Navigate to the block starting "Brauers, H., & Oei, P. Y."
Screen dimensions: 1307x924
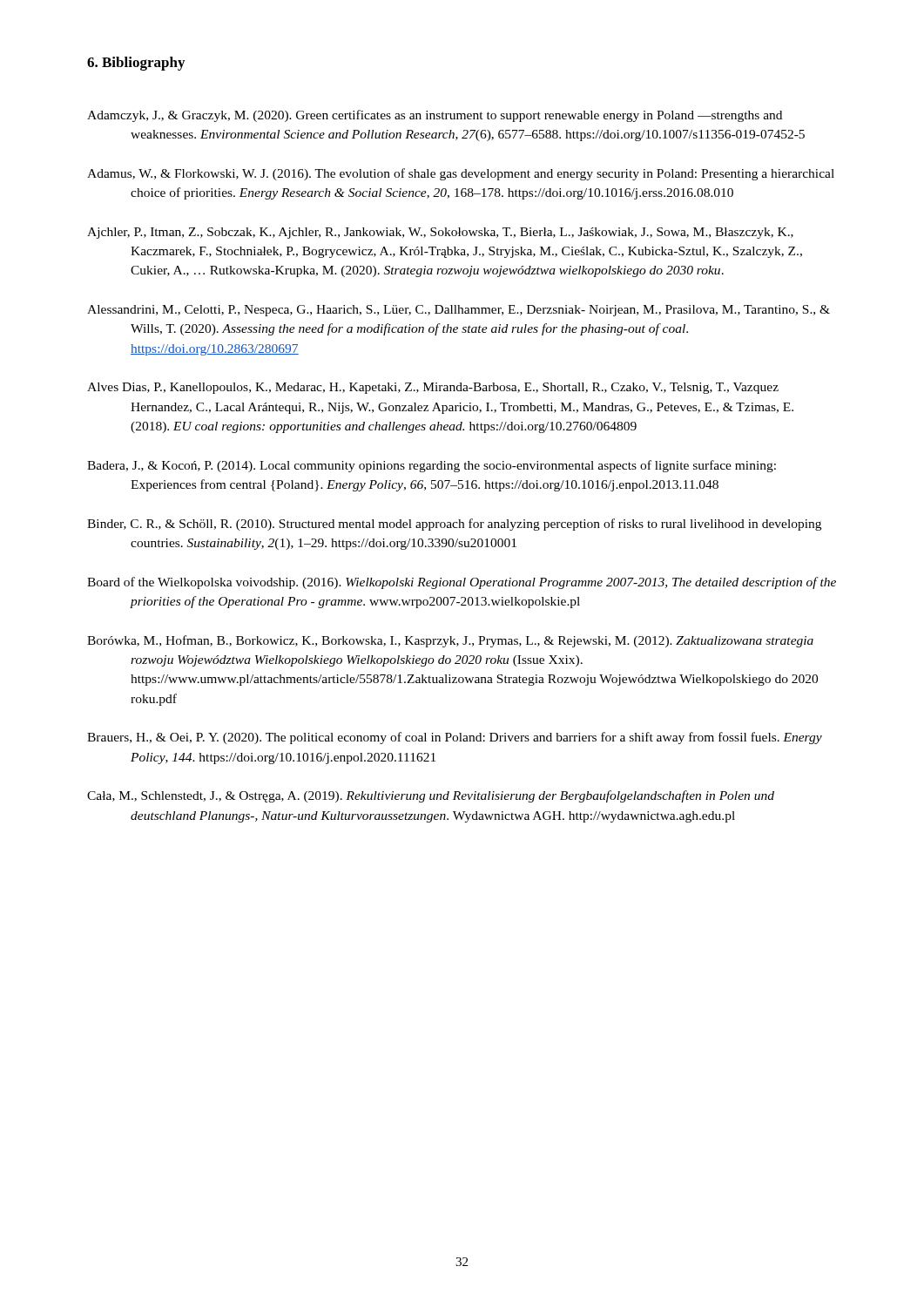click(454, 747)
